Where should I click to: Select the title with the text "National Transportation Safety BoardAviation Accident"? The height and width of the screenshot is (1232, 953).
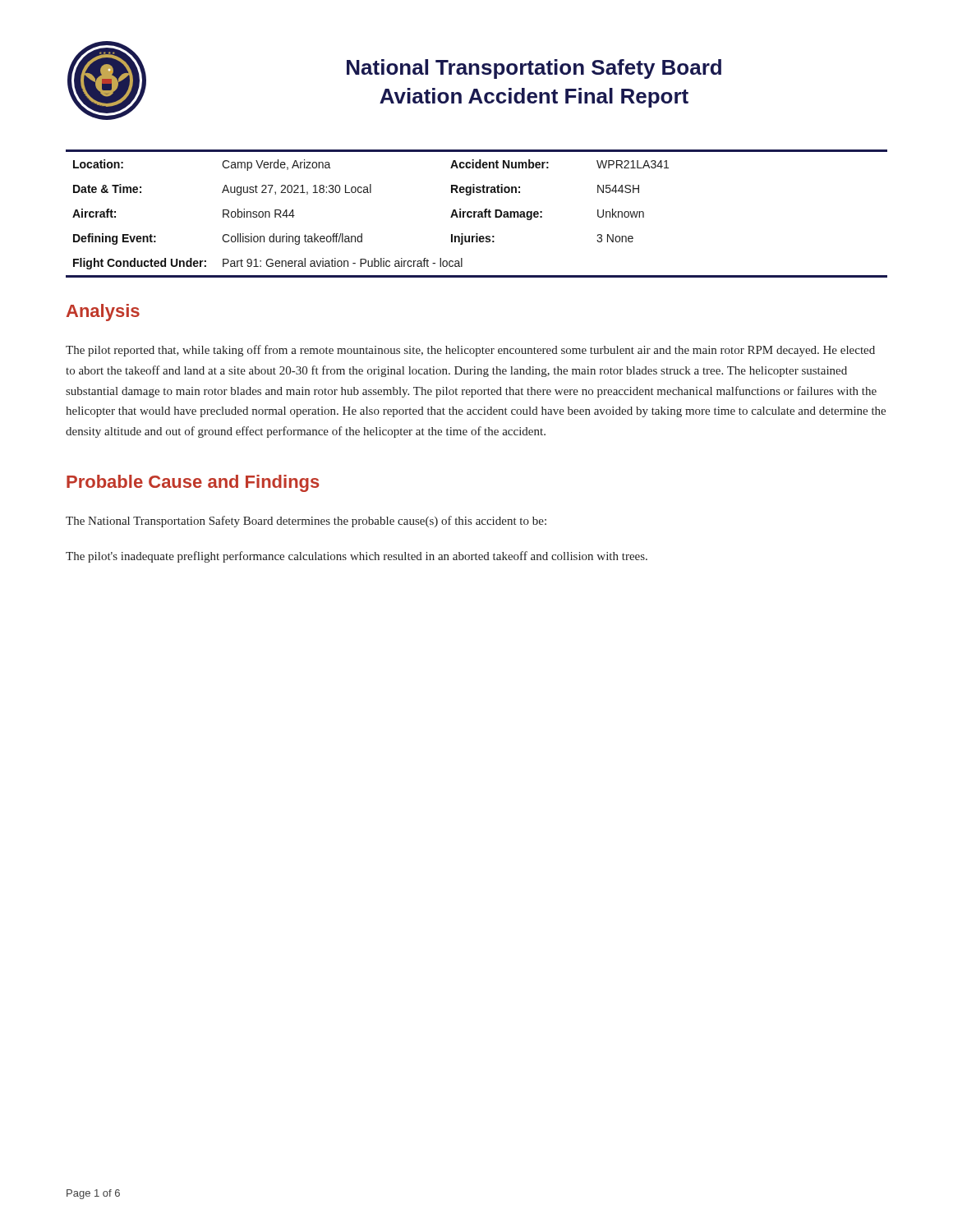tap(534, 82)
